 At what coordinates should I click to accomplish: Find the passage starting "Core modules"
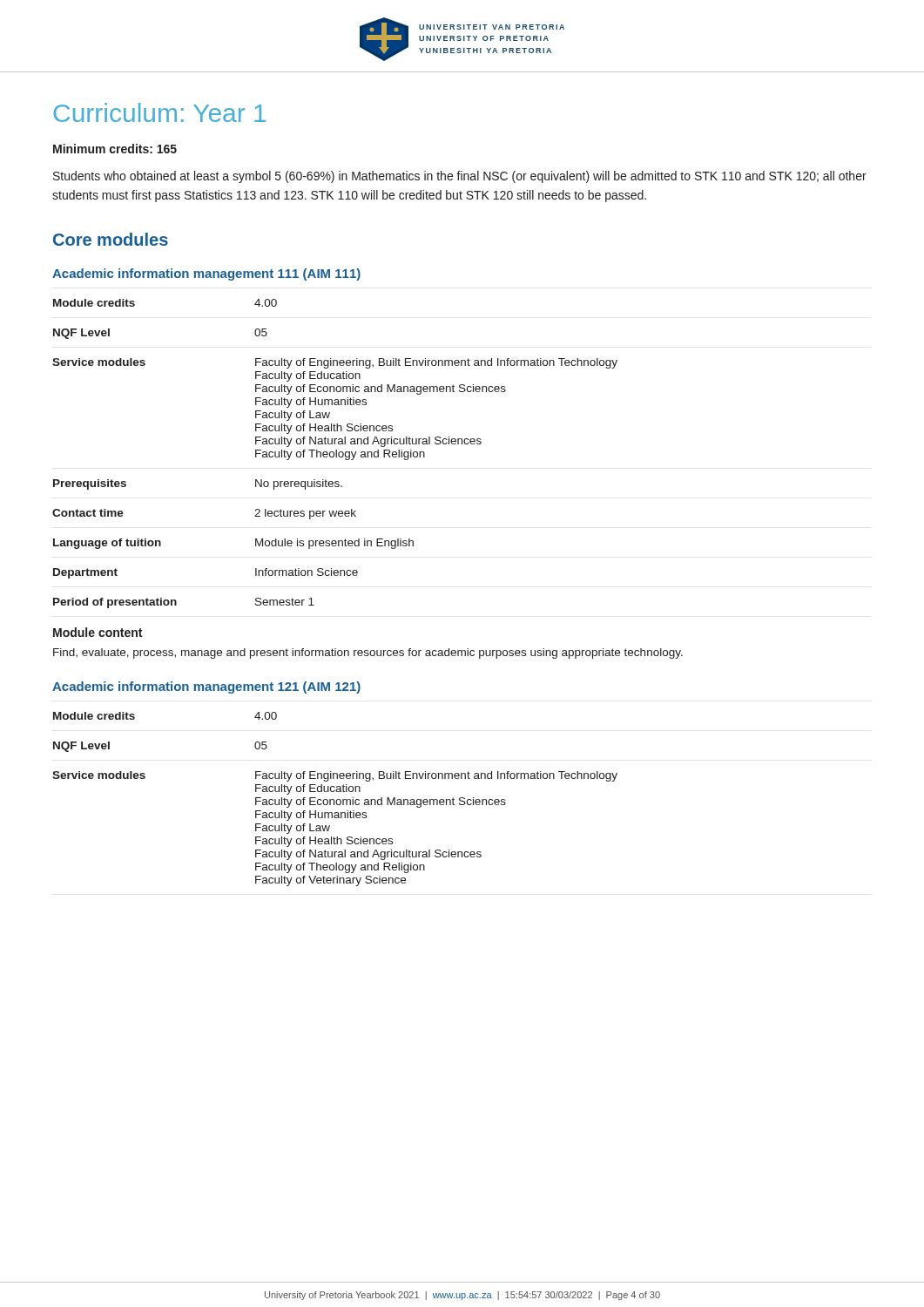[110, 239]
